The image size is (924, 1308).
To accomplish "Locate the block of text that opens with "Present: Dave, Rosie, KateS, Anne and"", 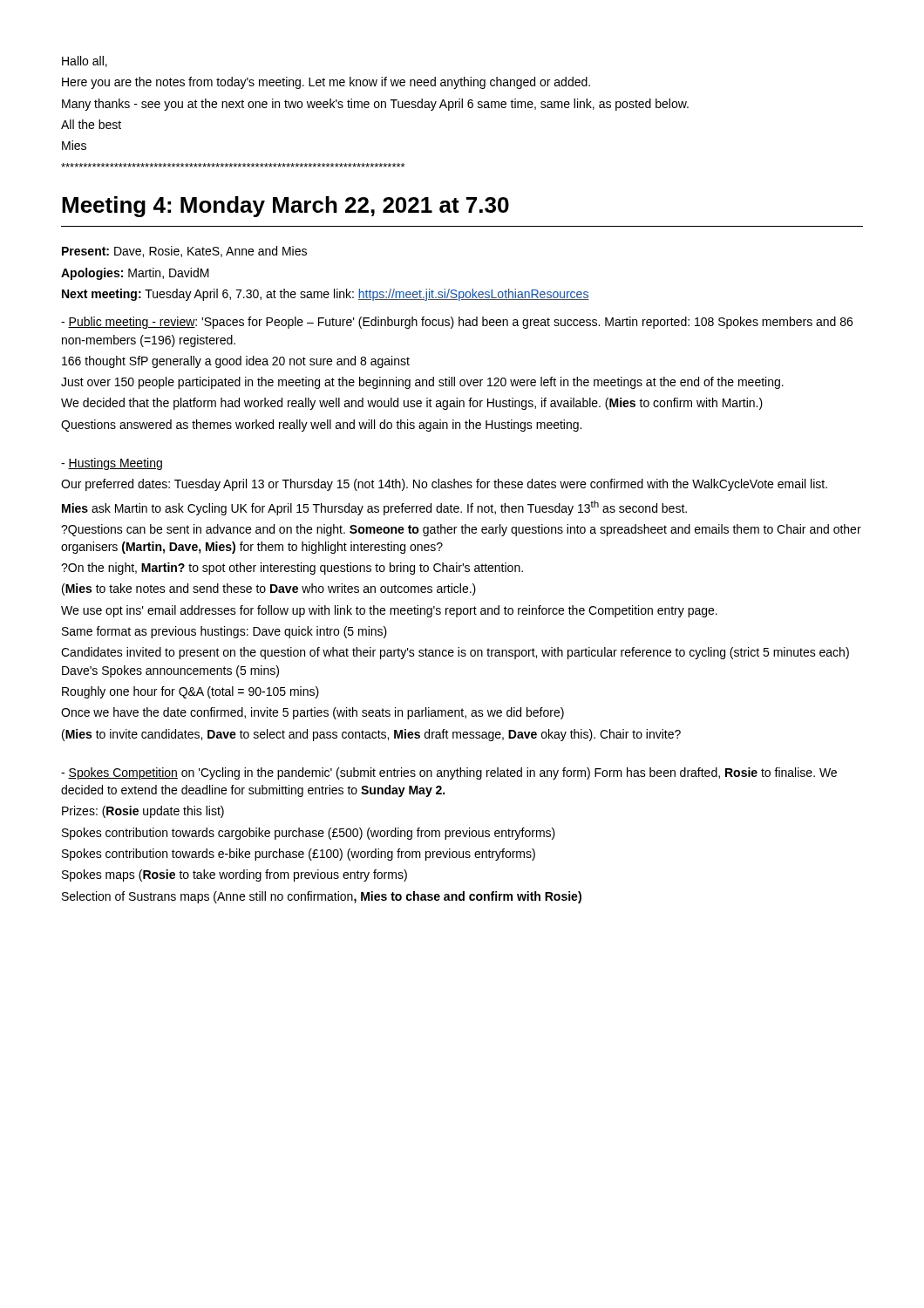I will 184,252.
